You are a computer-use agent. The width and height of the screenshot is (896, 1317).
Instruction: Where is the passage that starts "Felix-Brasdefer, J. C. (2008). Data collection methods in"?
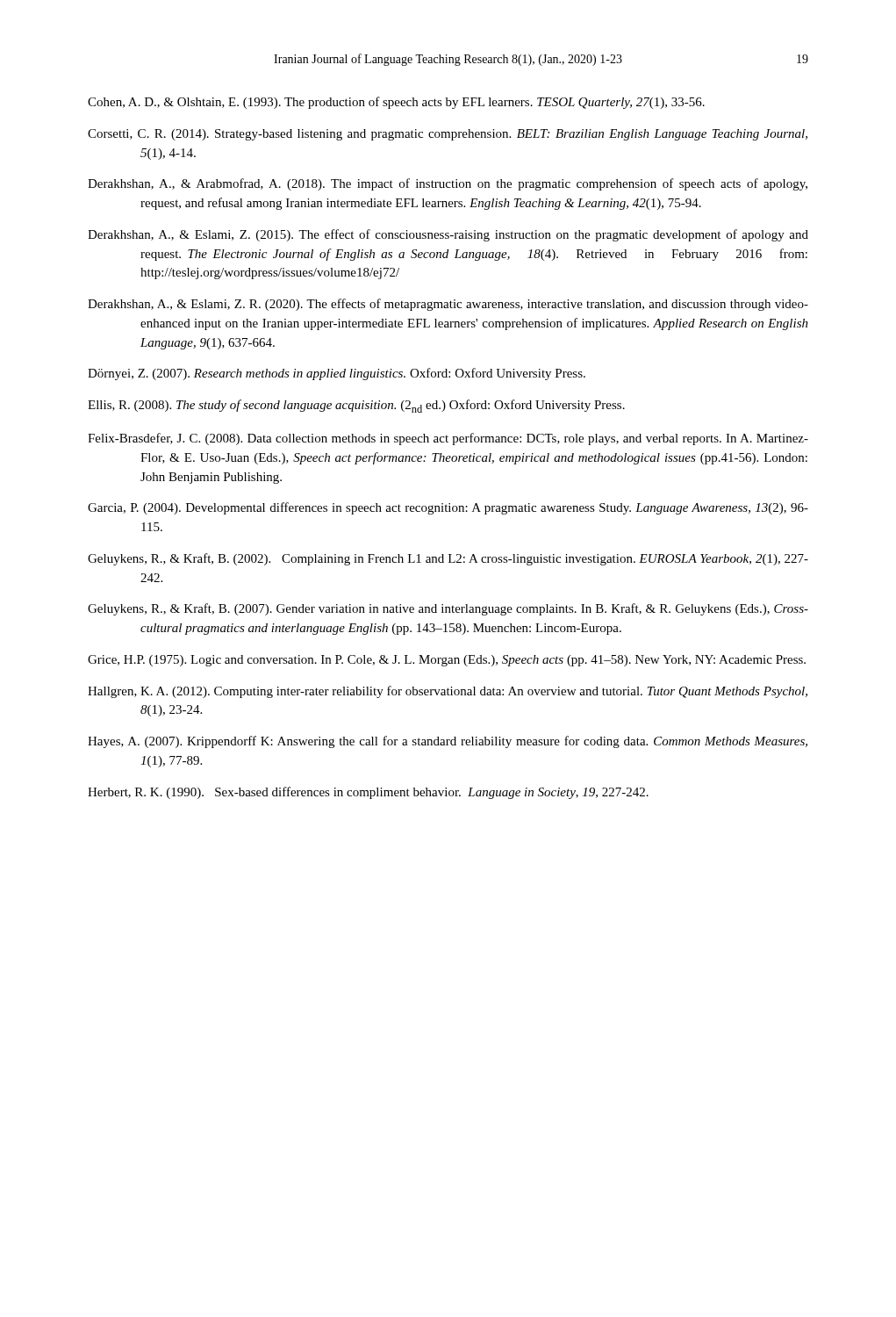tap(448, 458)
